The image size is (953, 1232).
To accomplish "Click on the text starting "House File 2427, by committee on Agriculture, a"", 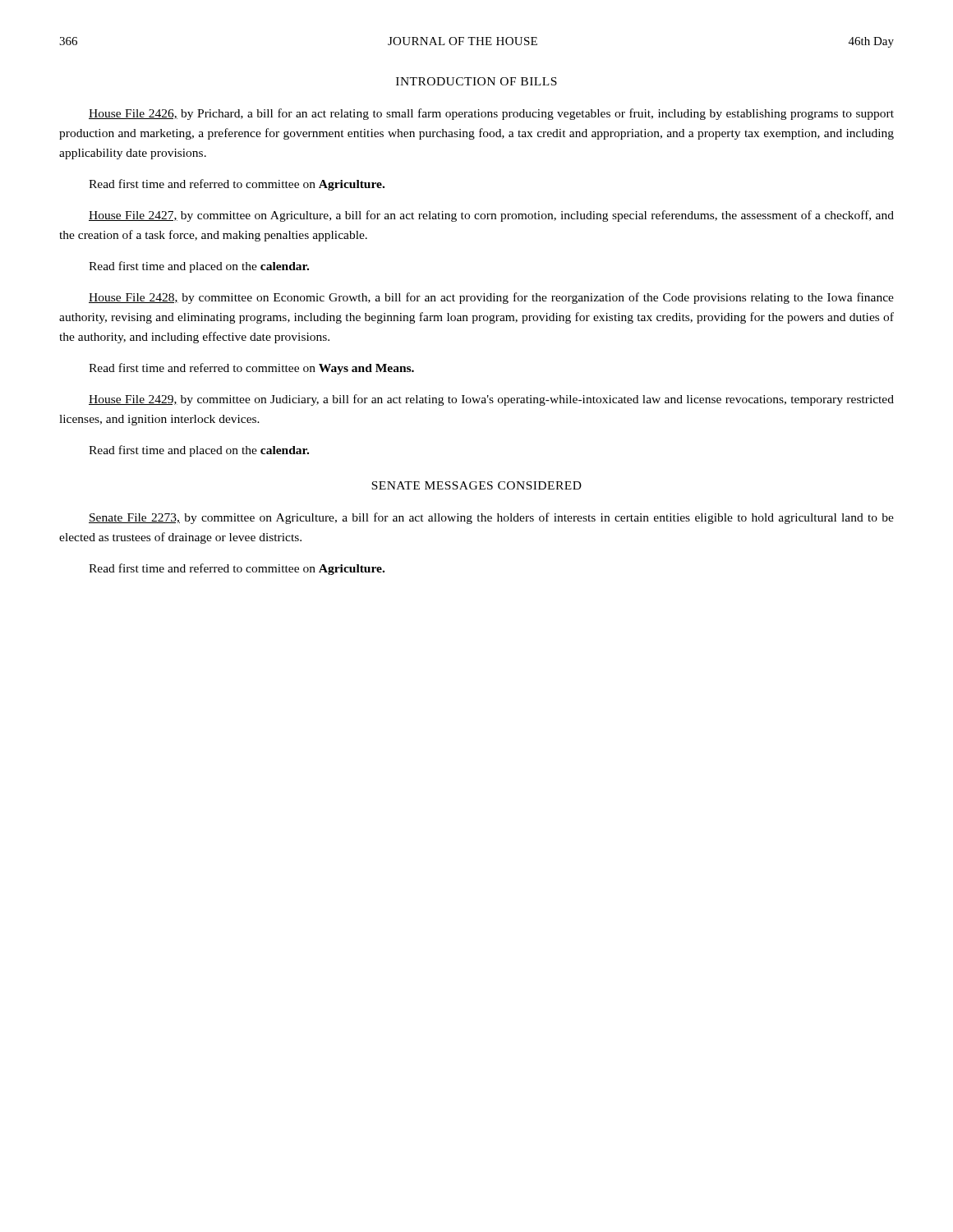I will (x=476, y=225).
